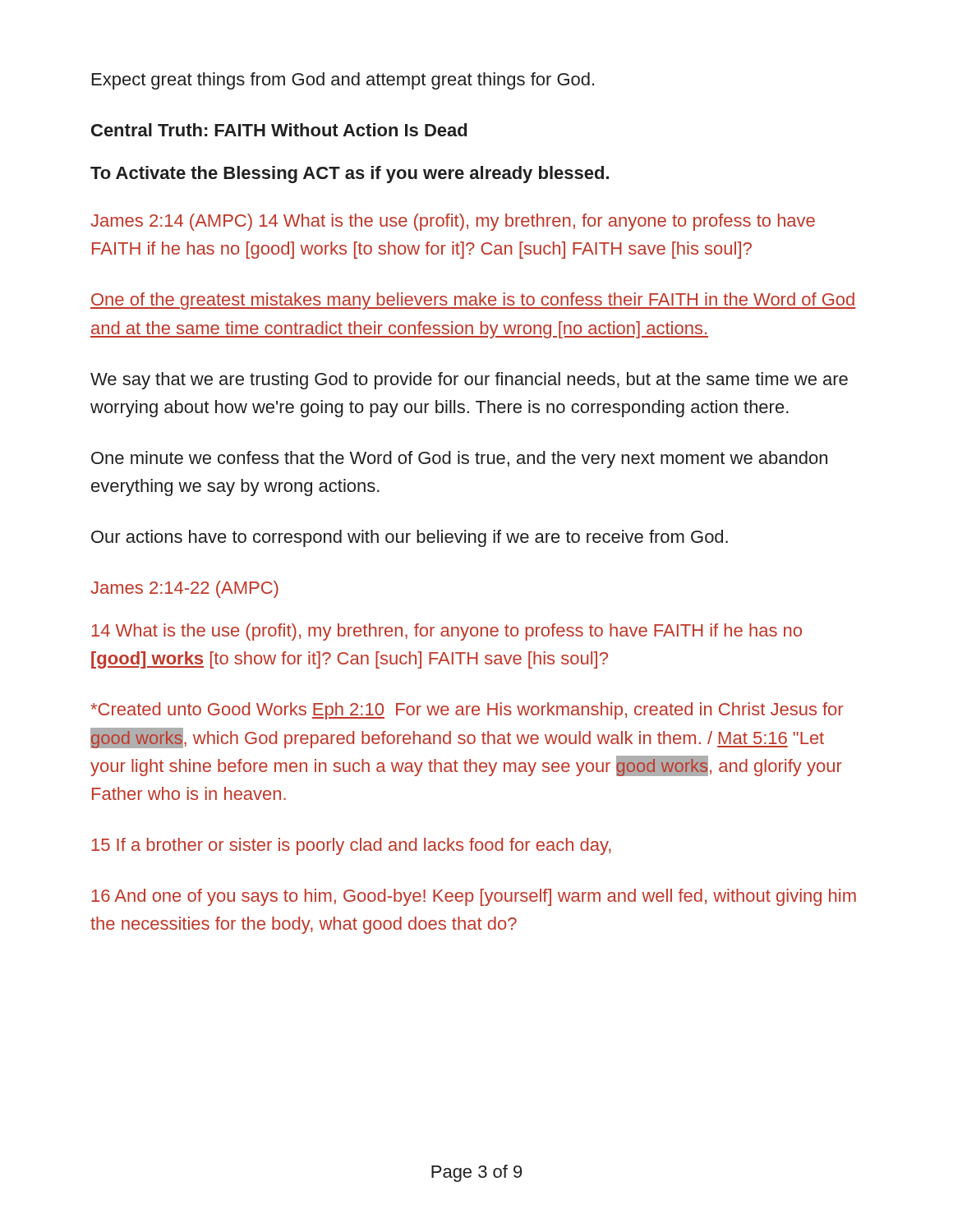
Task: Click the passage that begins "One minute we confess that the Word"
Action: (x=459, y=472)
